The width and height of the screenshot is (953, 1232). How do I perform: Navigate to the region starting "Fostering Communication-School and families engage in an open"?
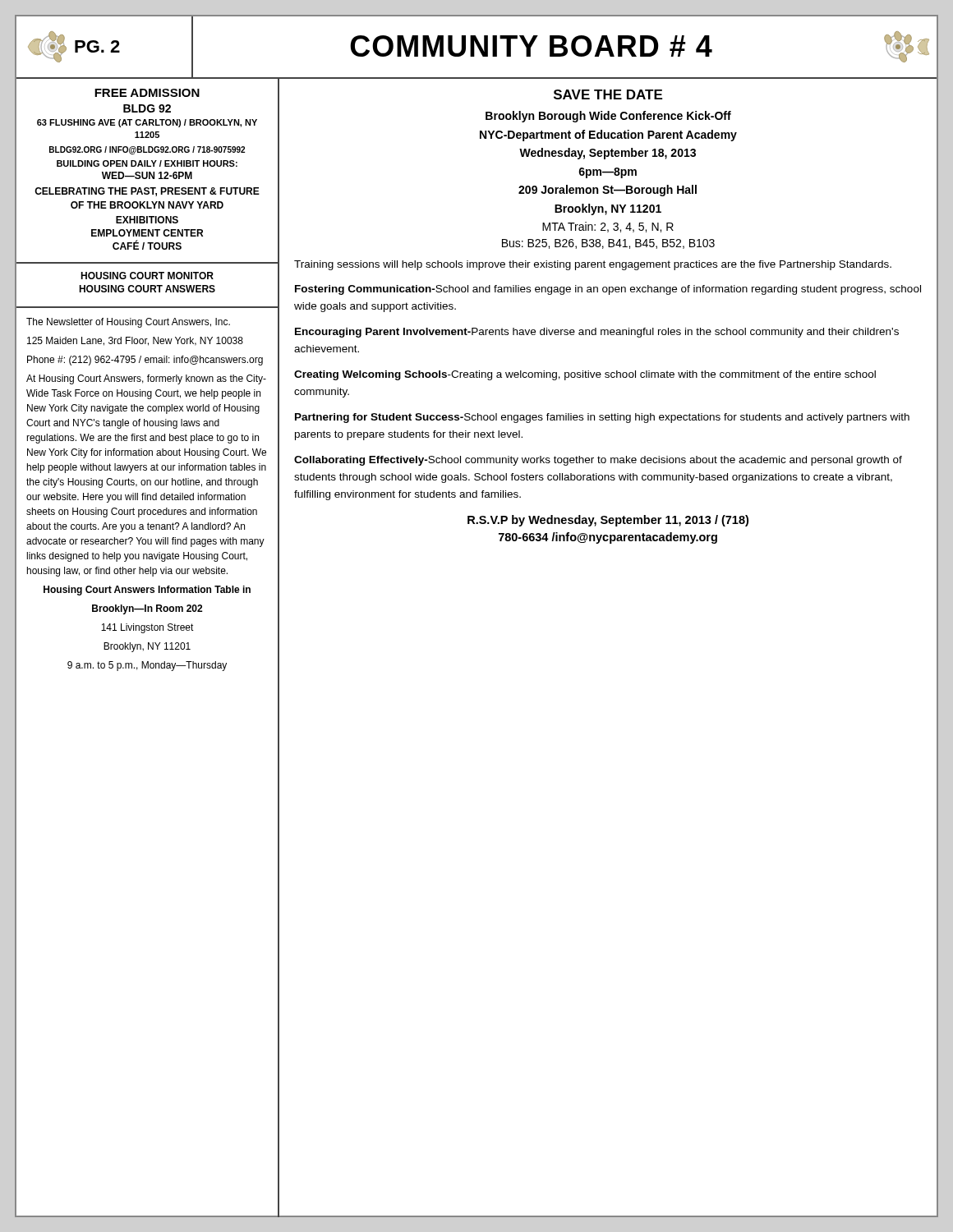(608, 298)
